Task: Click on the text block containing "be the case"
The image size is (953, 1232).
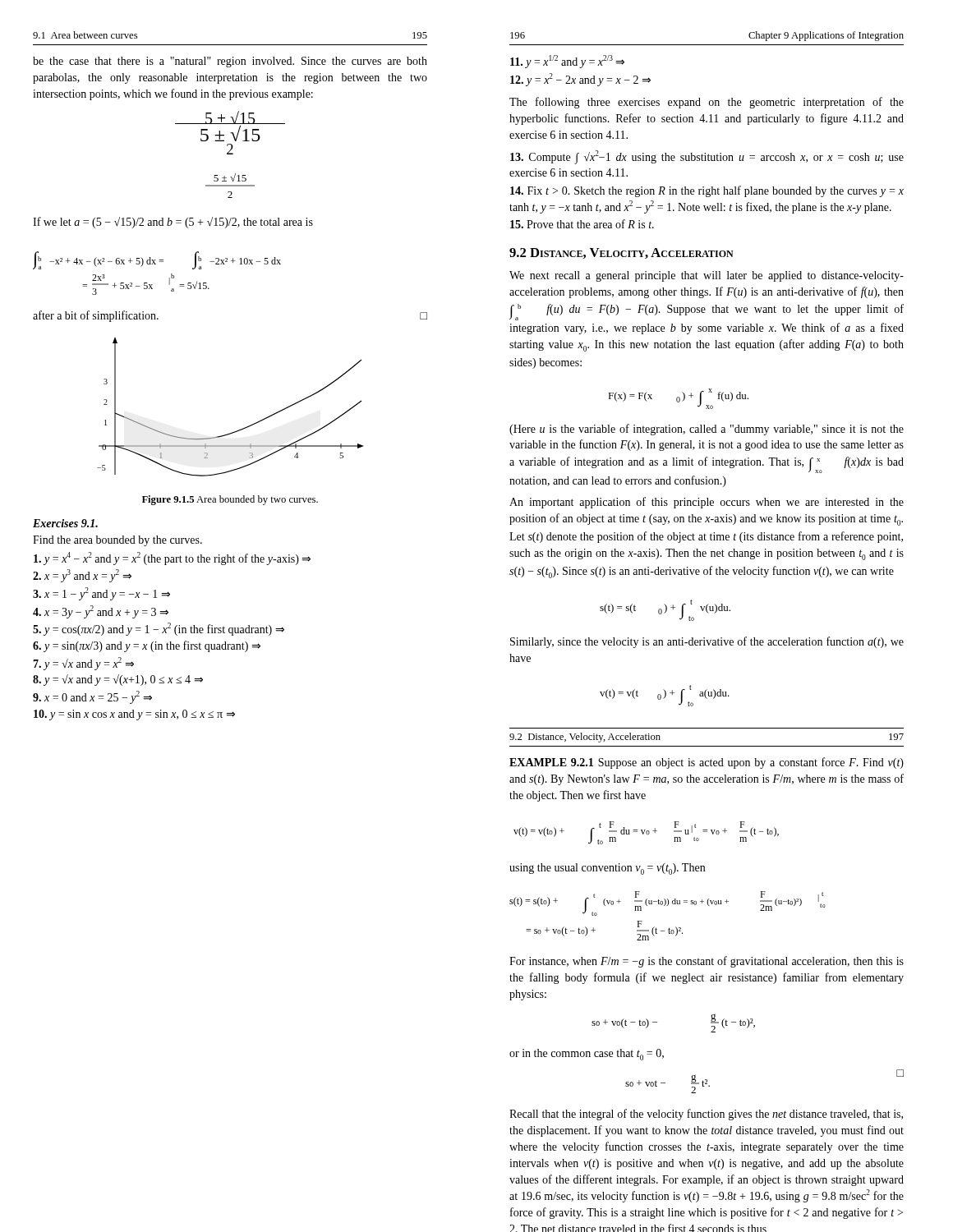Action: tap(230, 78)
